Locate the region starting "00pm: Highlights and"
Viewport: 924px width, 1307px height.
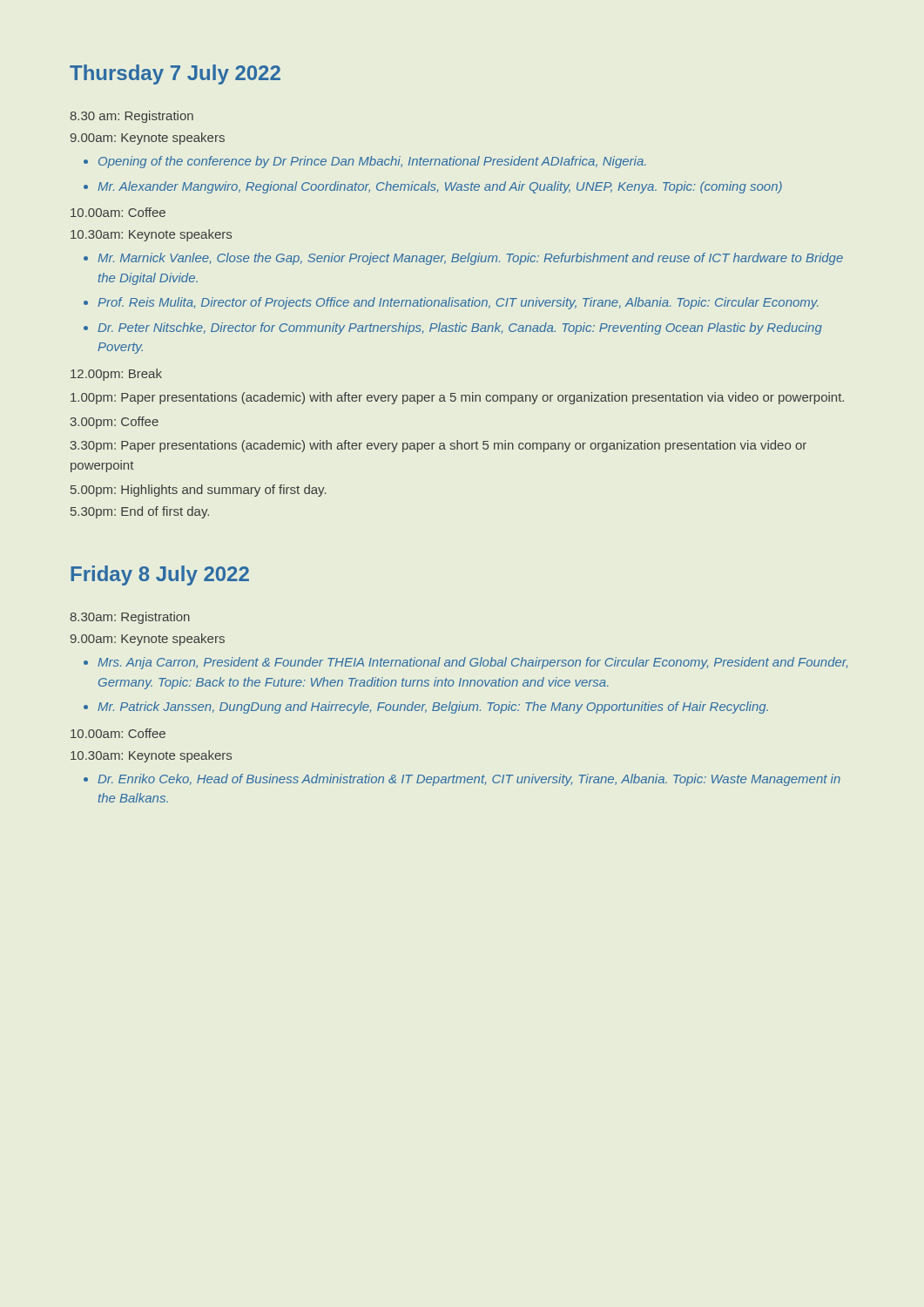[198, 489]
